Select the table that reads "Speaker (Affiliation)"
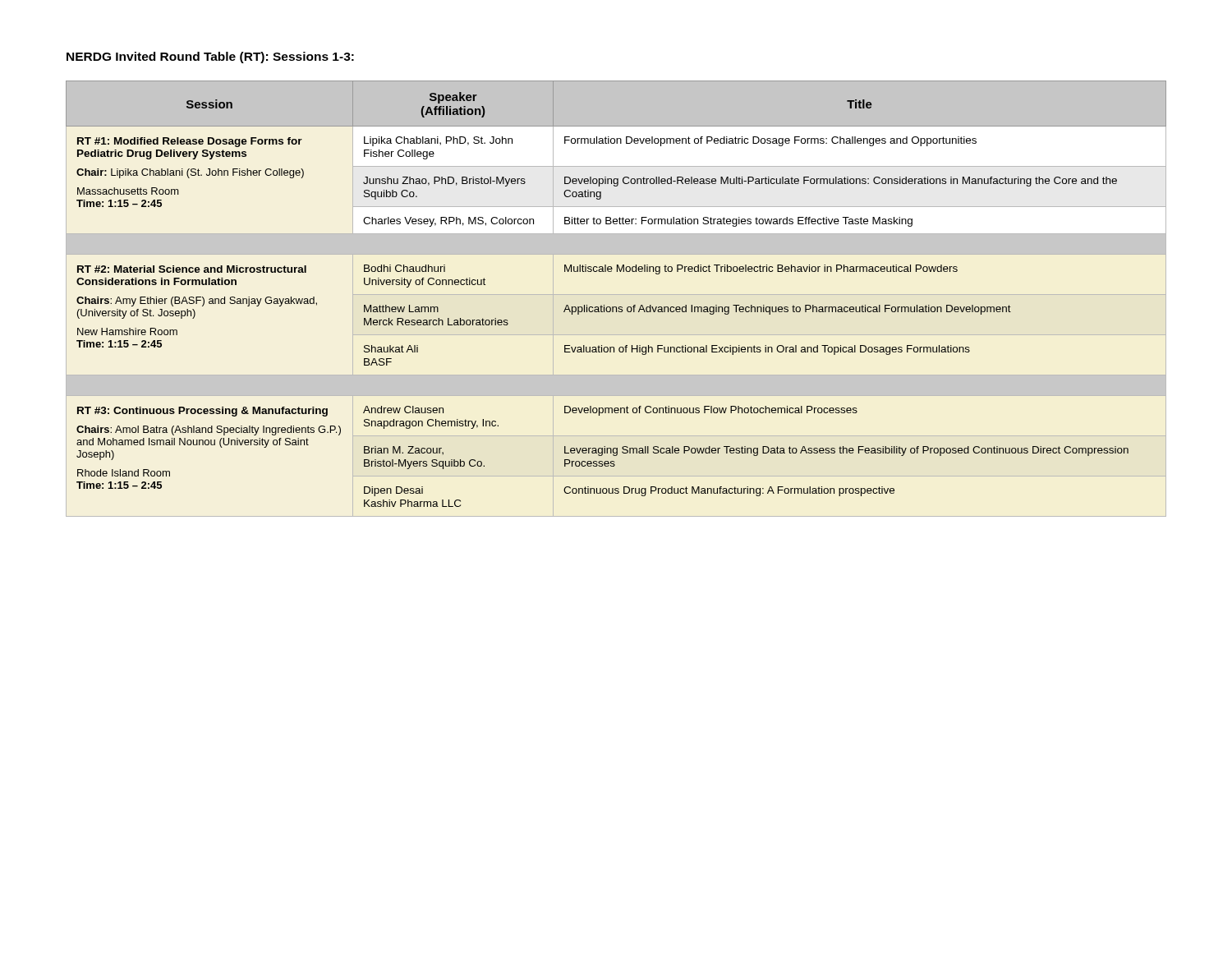The image size is (1232, 953). pos(616,299)
